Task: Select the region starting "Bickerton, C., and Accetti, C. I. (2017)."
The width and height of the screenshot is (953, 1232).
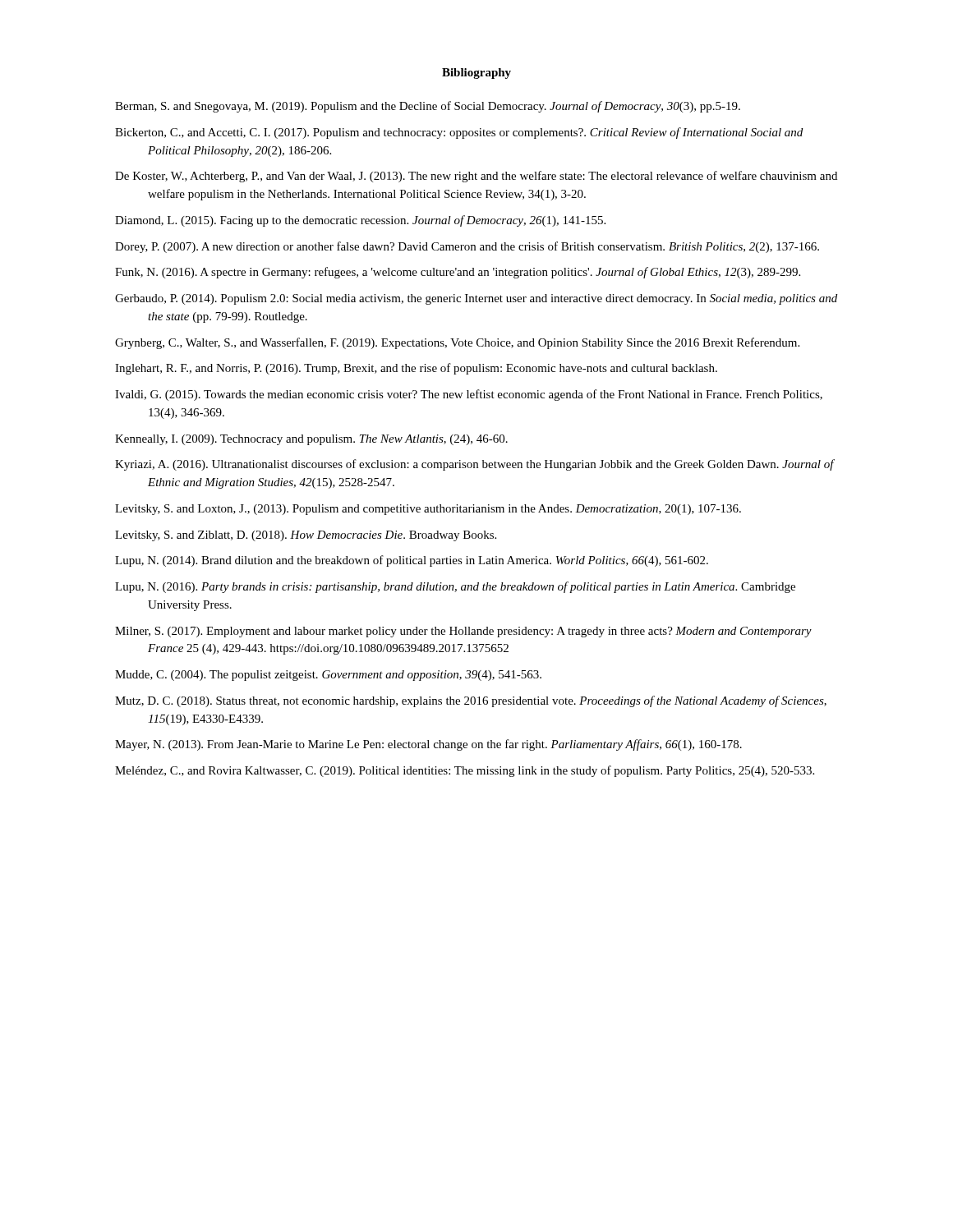Action: coord(459,141)
